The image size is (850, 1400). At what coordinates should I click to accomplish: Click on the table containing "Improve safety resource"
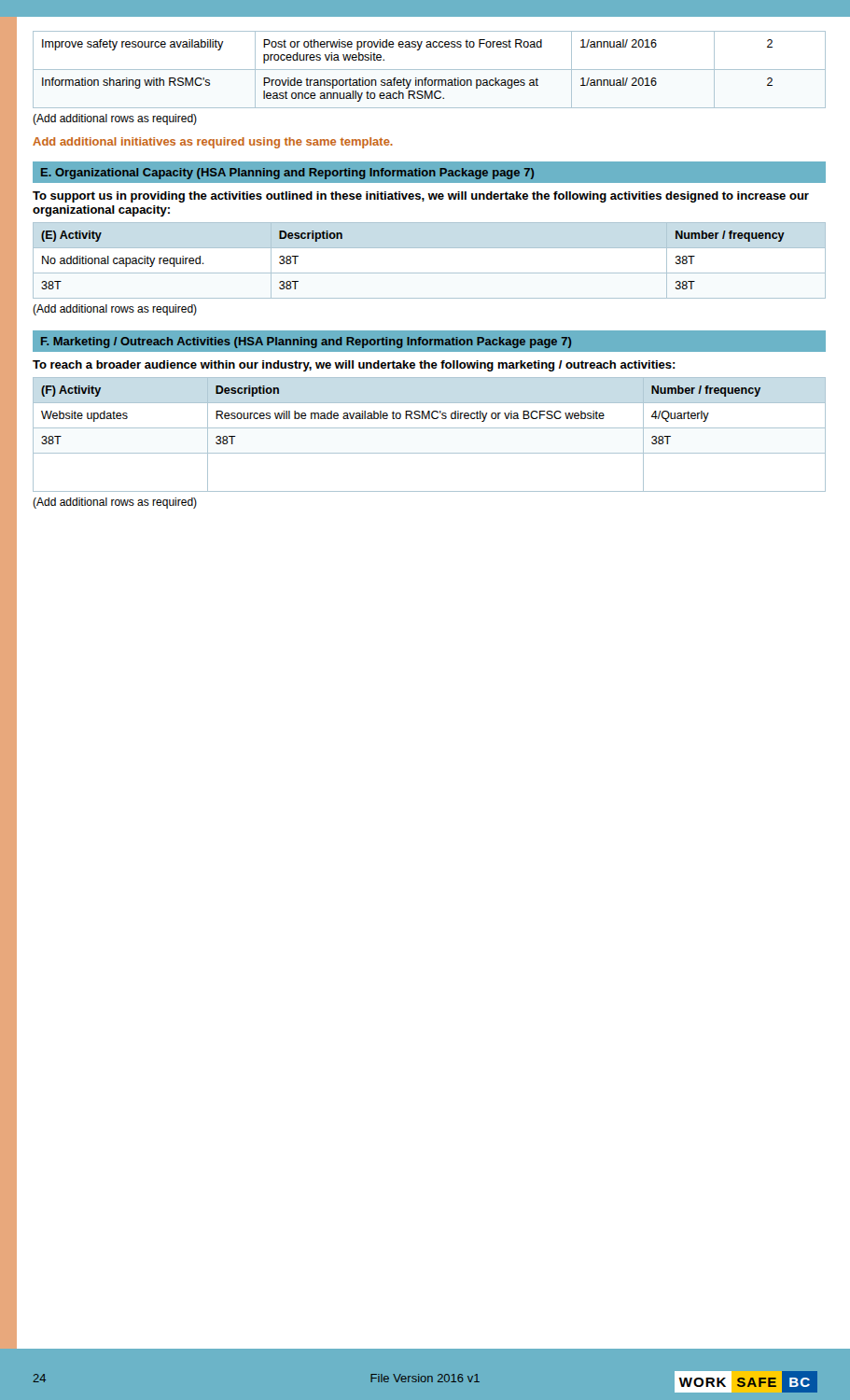tap(429, 70)
